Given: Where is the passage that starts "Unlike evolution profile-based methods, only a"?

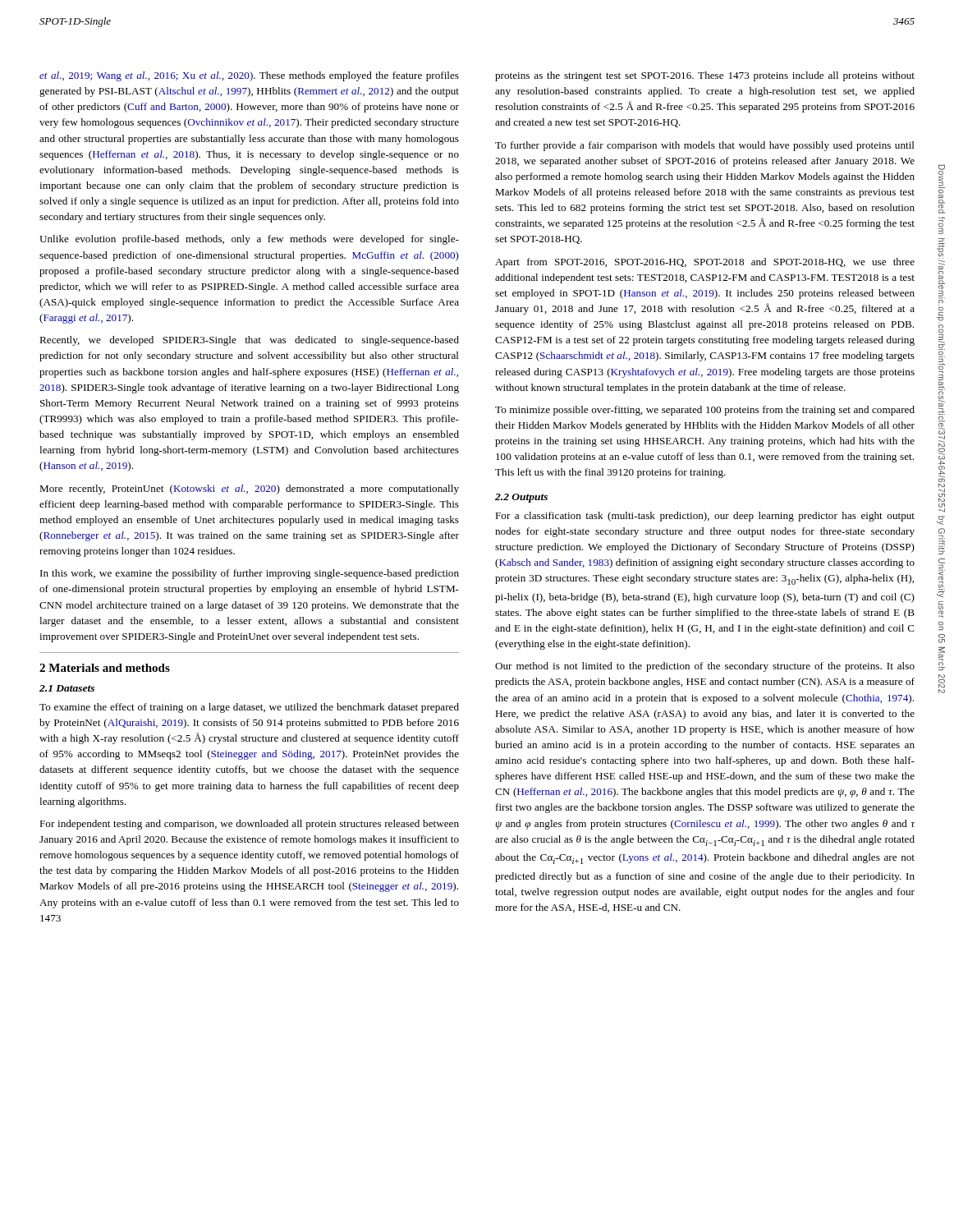Looking at the screenshot, I should tap(249, 278).
